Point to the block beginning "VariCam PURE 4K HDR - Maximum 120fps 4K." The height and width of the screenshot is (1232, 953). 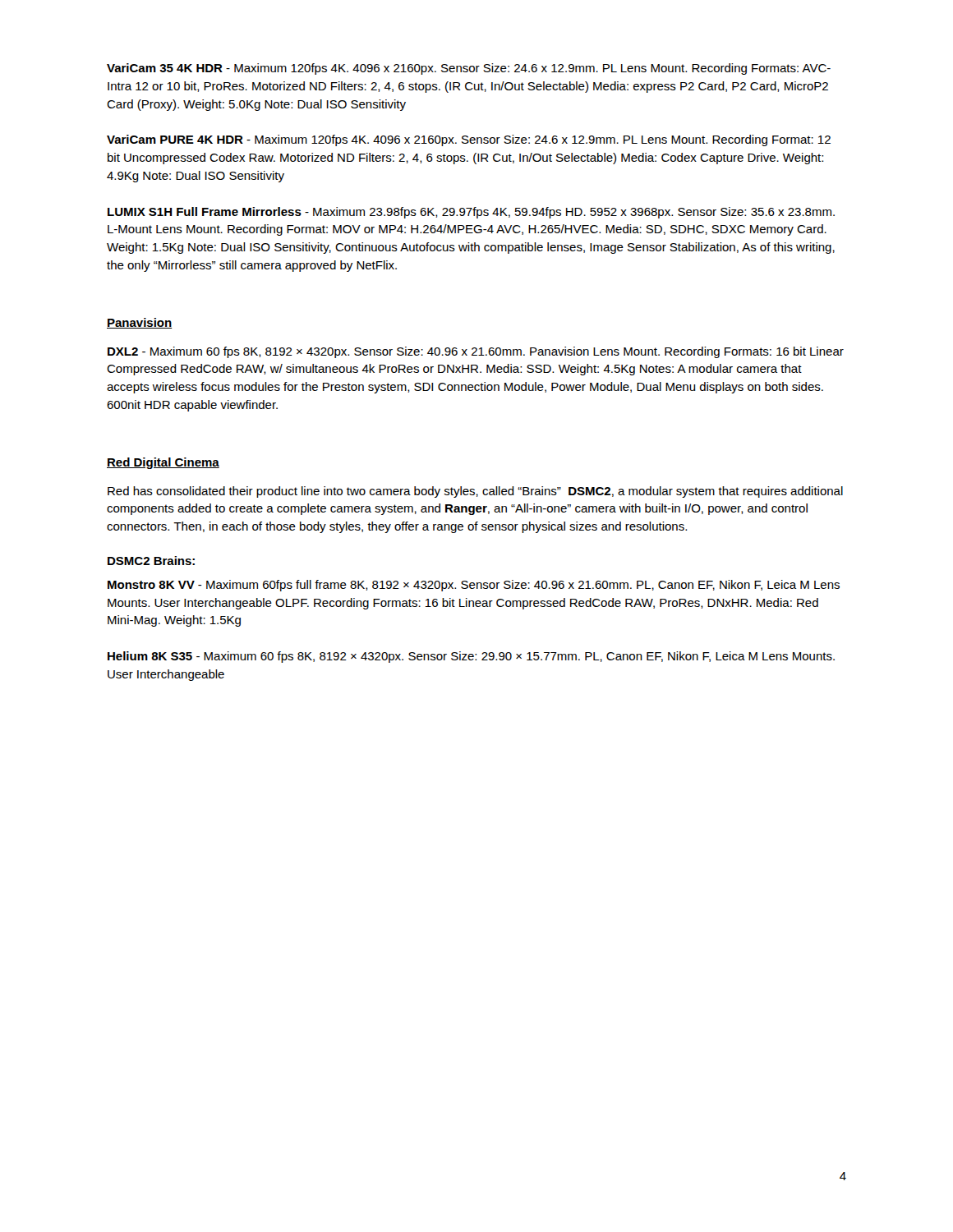[469, 157]
